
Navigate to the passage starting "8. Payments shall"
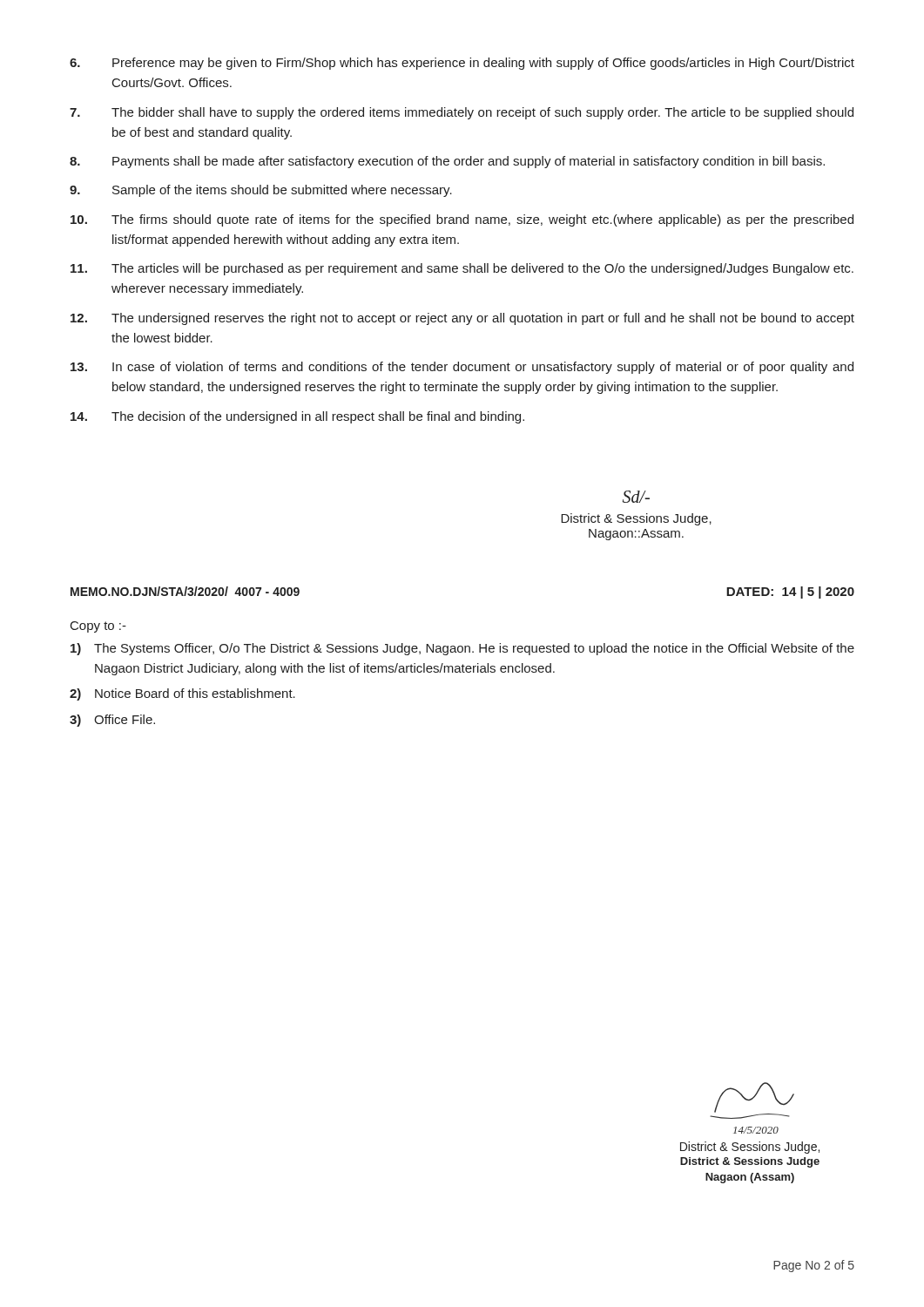(x=462, y=161)
